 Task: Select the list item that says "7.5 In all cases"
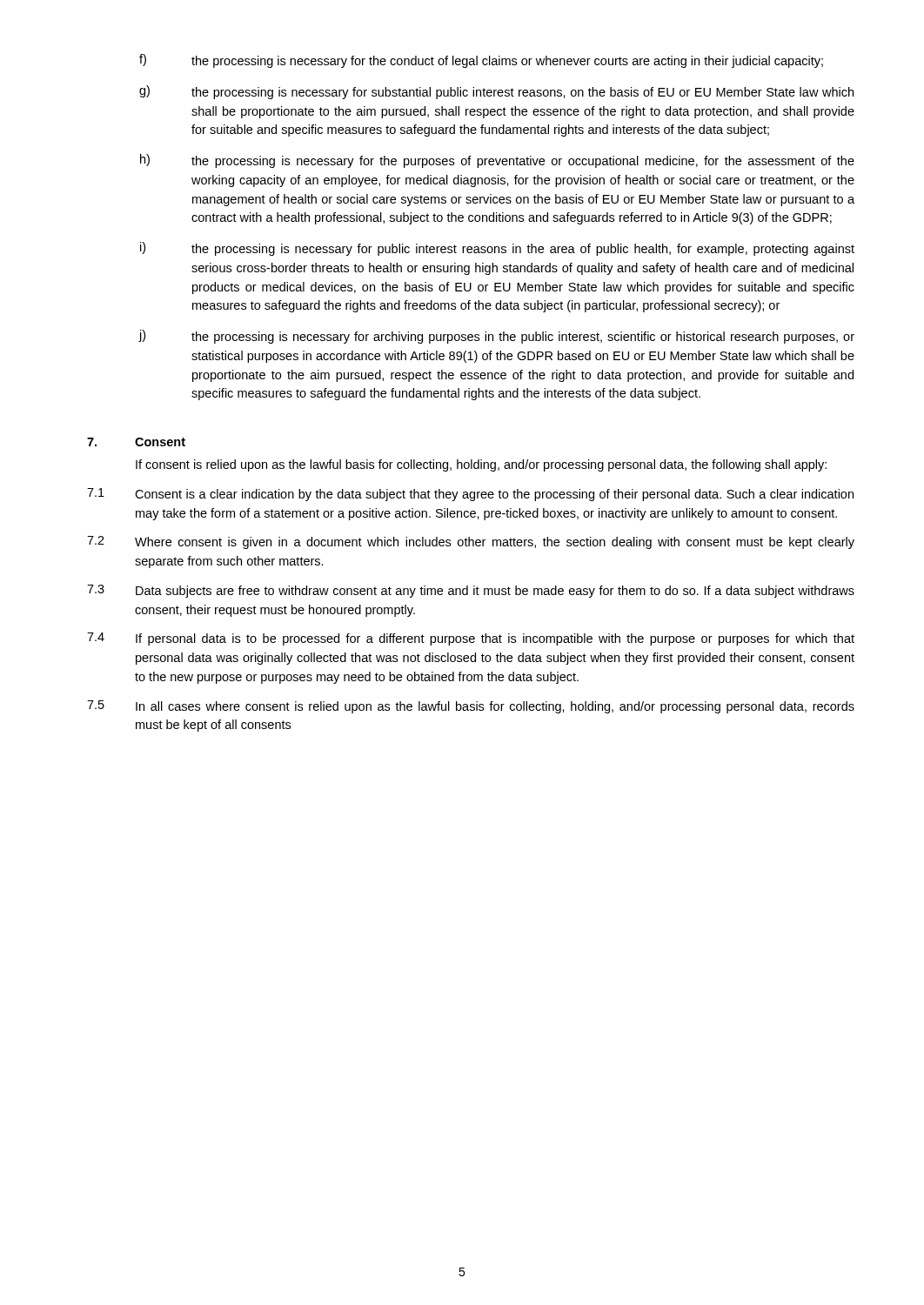pos(471,716)
